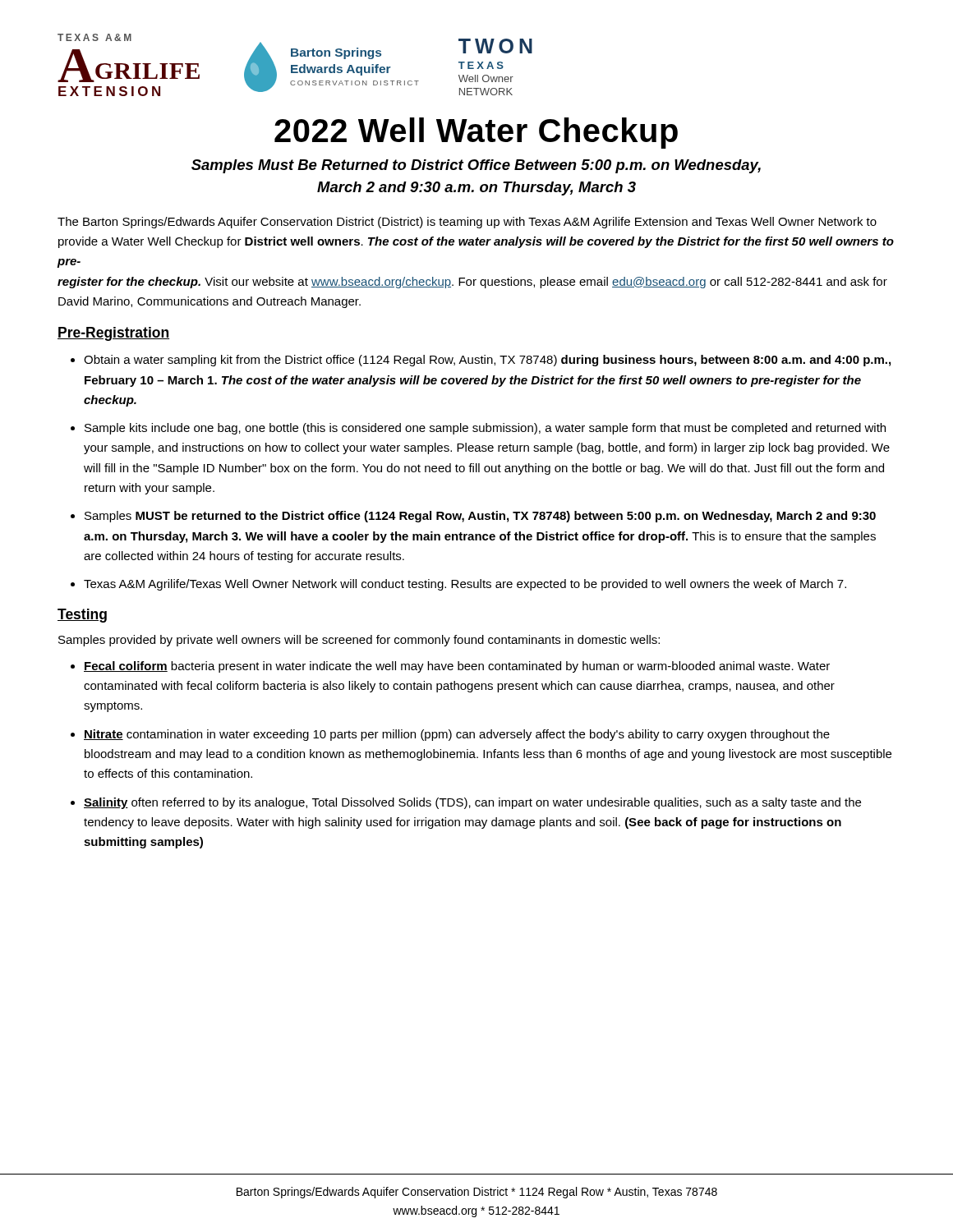This screenshot has width=953, height=1232.
Task: Point to the block beginning "Salinity often referred to"
Action: tap(473, 822)
